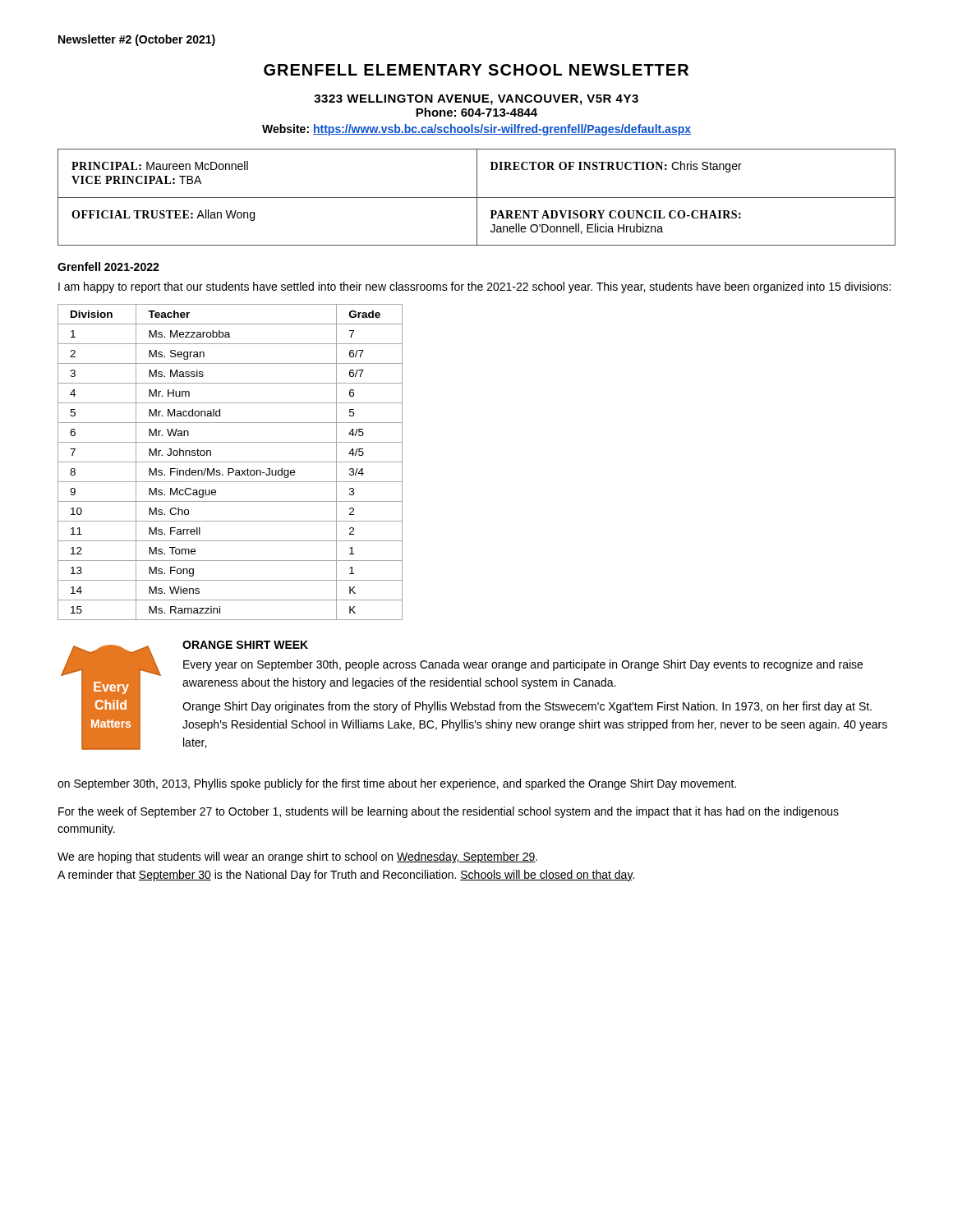Find the text block that says "Orange Shirt Day originates from the story"
953x1232 pixels.
click(x=535, y=724)
